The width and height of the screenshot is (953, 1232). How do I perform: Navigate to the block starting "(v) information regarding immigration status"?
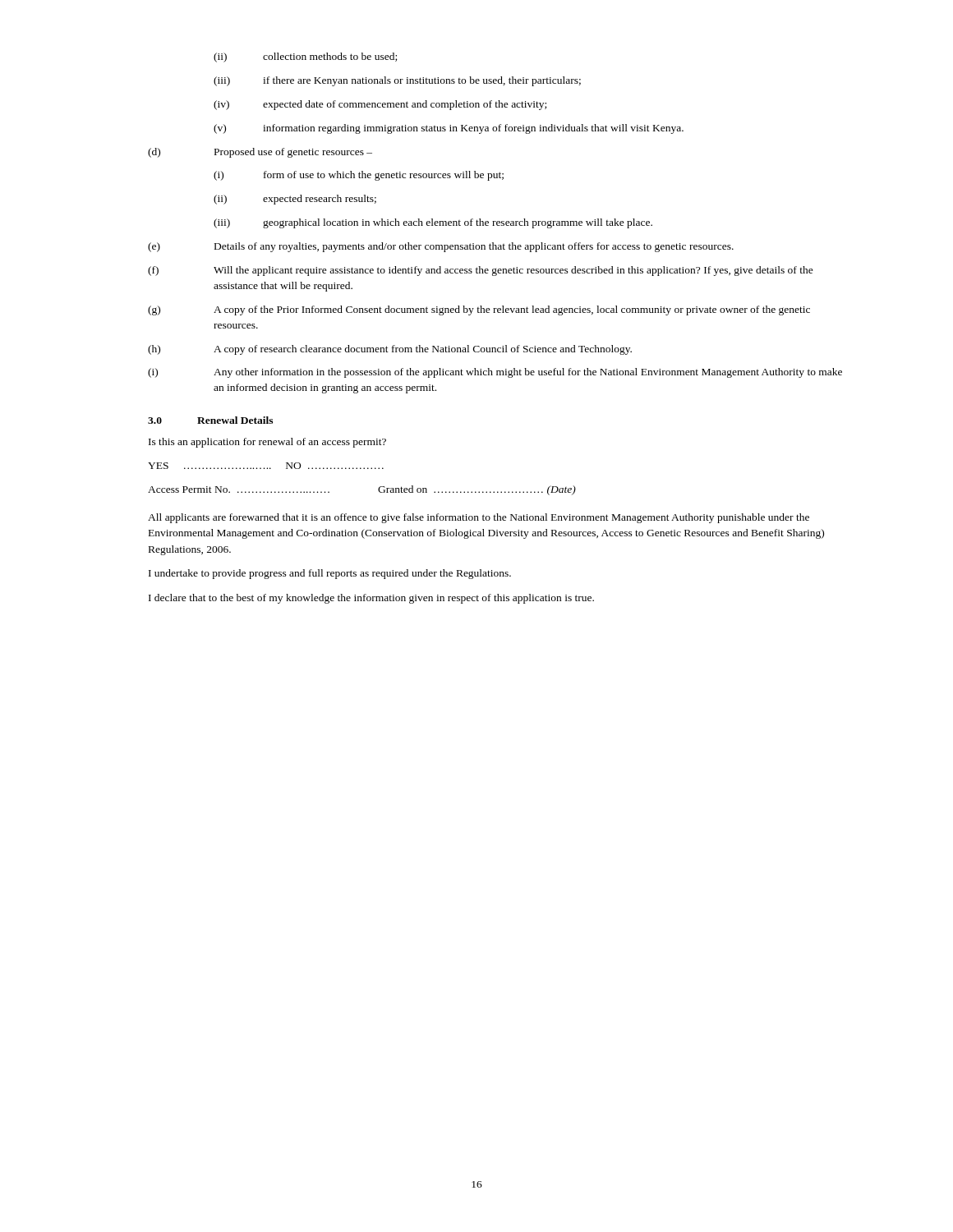(x=534, y=128)
